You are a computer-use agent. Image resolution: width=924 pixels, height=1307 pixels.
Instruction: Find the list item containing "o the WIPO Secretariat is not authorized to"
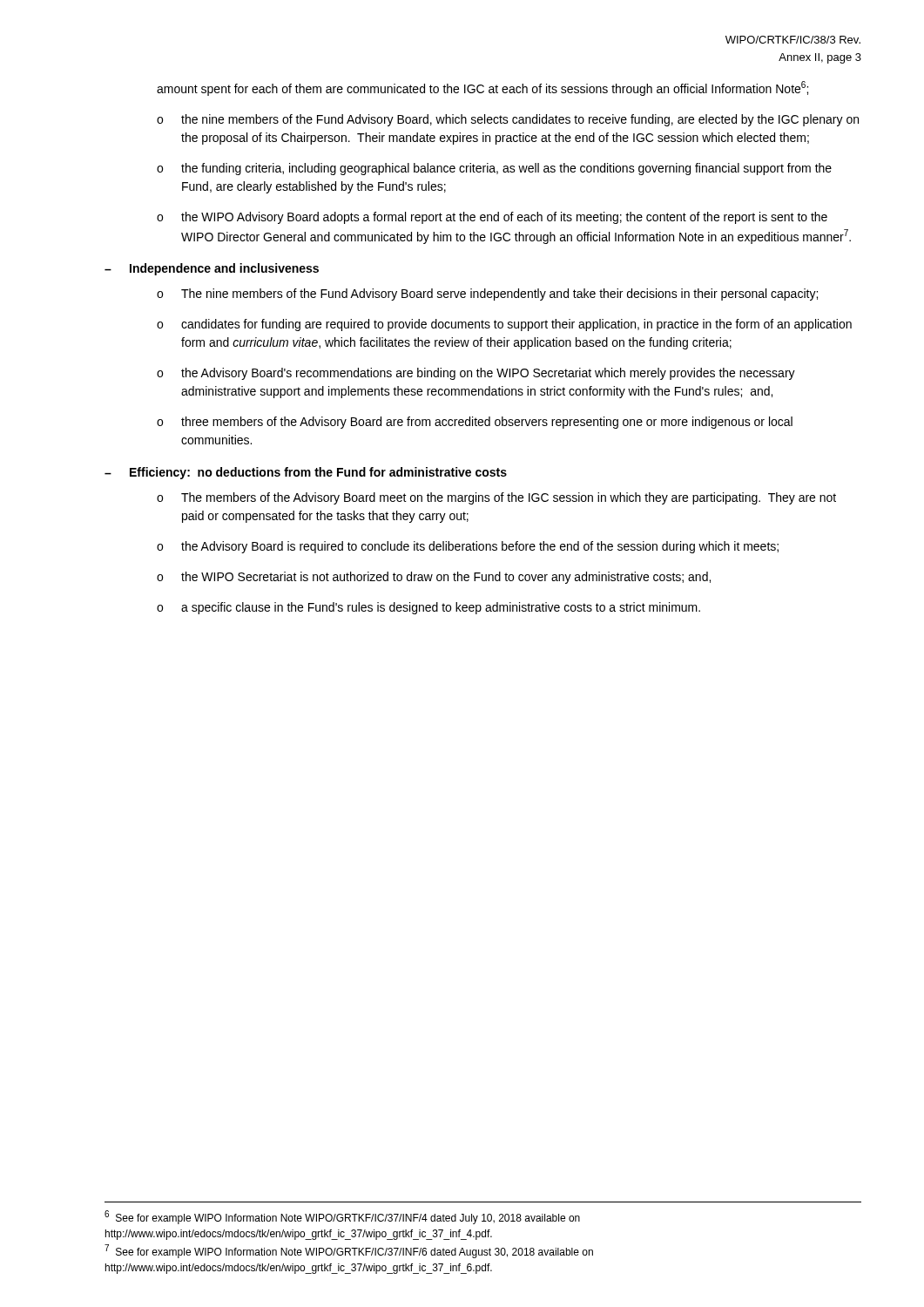(509, 578)
